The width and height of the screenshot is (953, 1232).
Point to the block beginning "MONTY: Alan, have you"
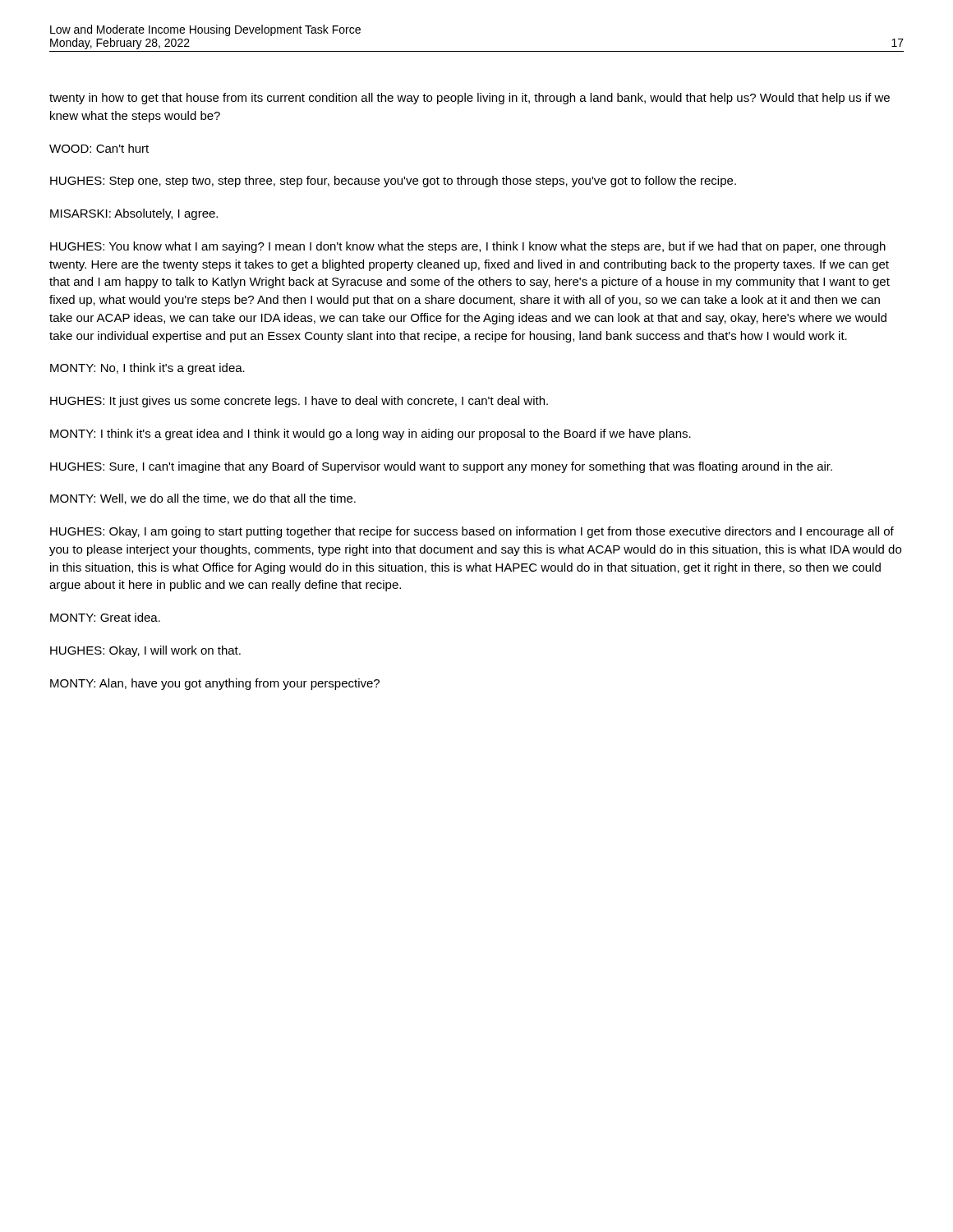pyautogui.click(x=215, y=683)
